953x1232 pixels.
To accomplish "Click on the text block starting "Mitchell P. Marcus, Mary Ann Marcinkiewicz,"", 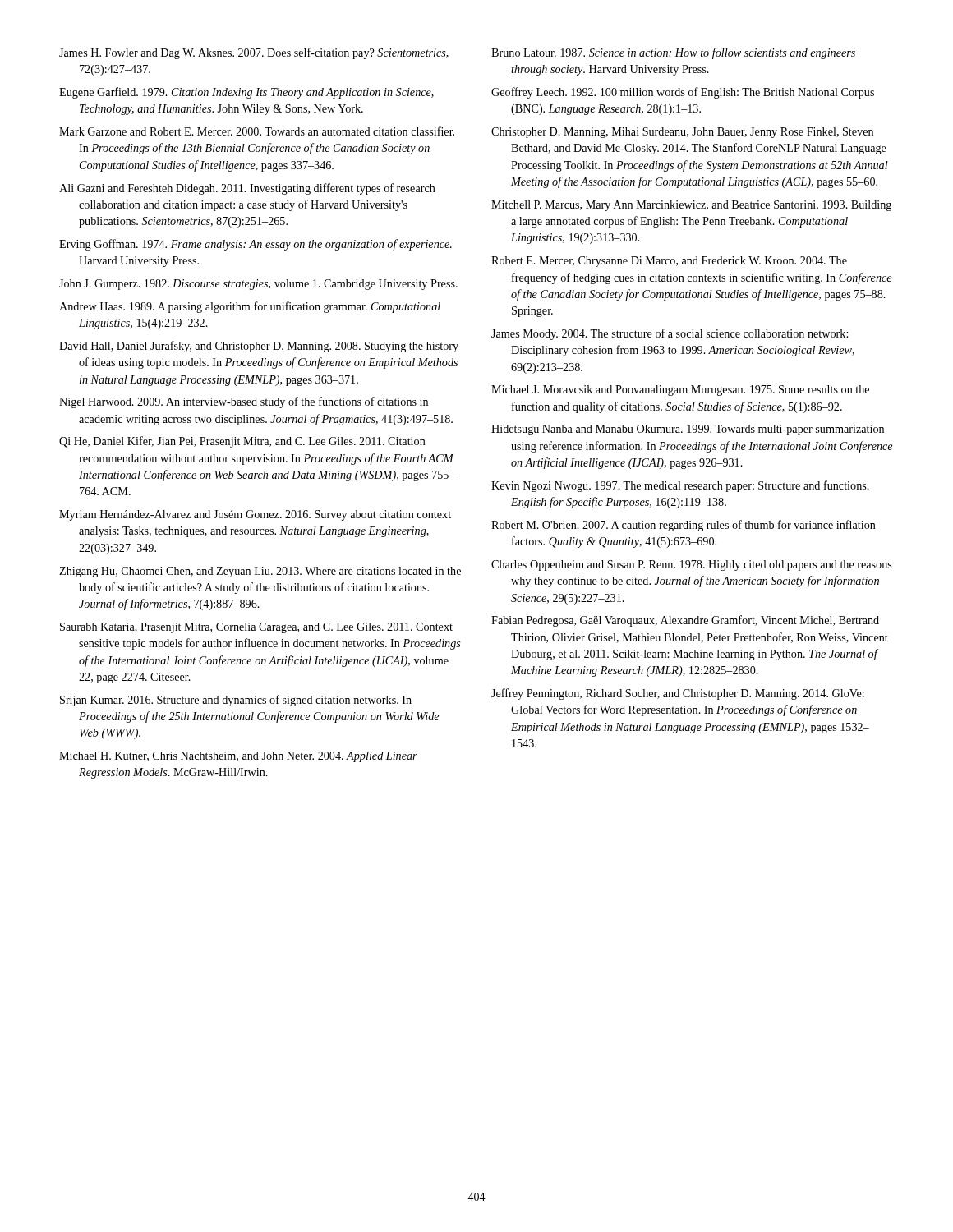I will point(691,221).
